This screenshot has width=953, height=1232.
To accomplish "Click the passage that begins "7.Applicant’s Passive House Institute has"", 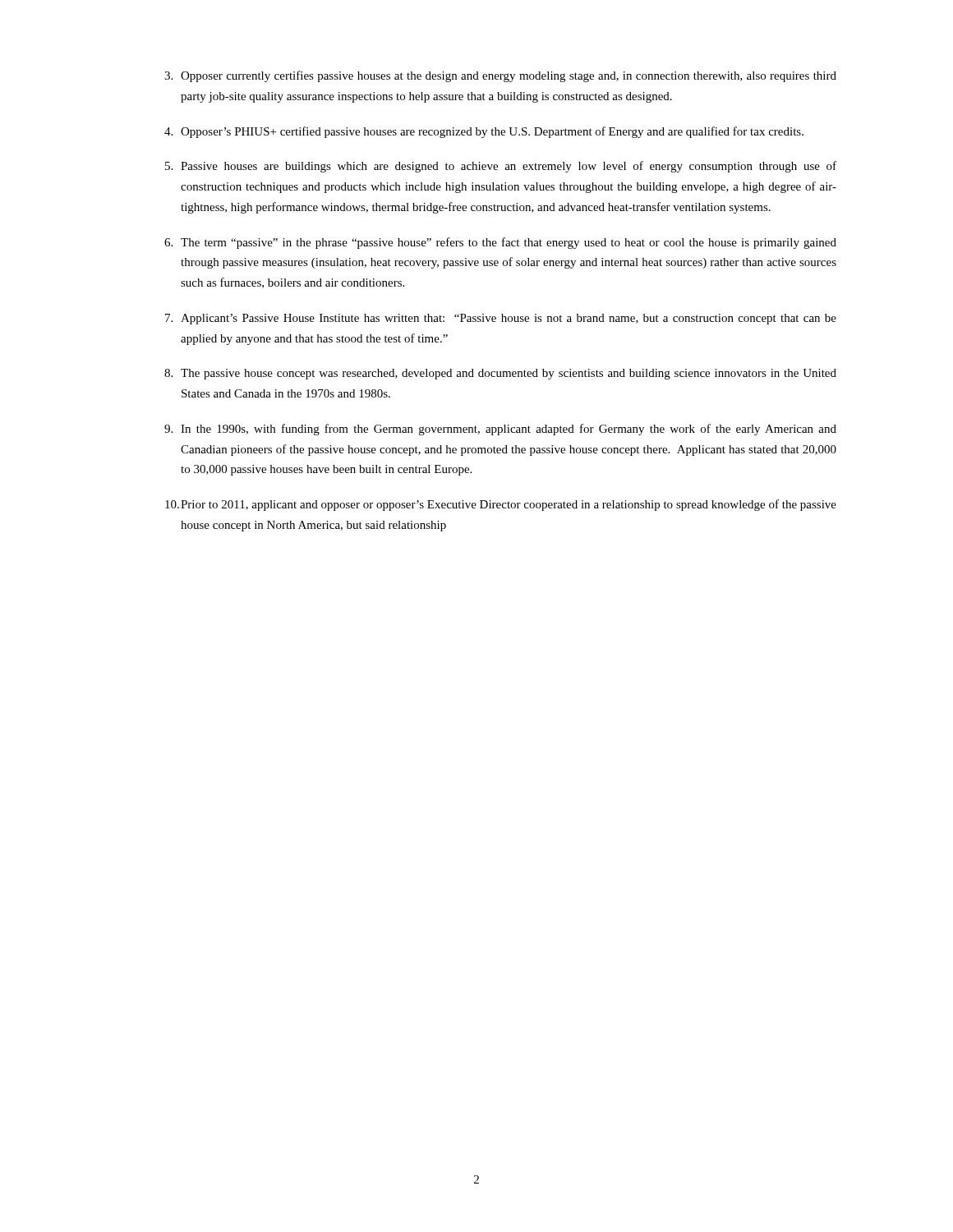I will click(476, 328).
